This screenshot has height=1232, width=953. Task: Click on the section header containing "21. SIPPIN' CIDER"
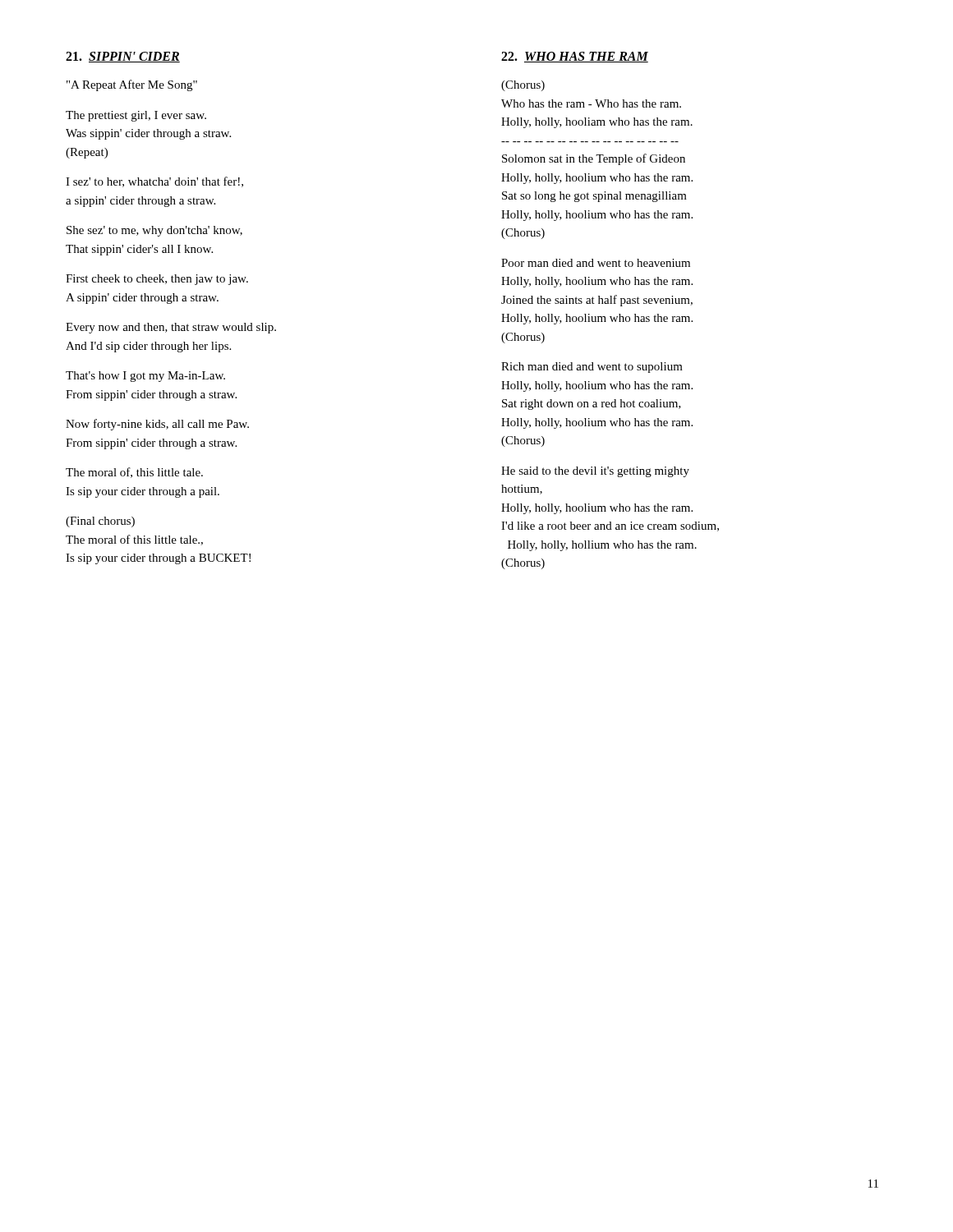point(123,56)
